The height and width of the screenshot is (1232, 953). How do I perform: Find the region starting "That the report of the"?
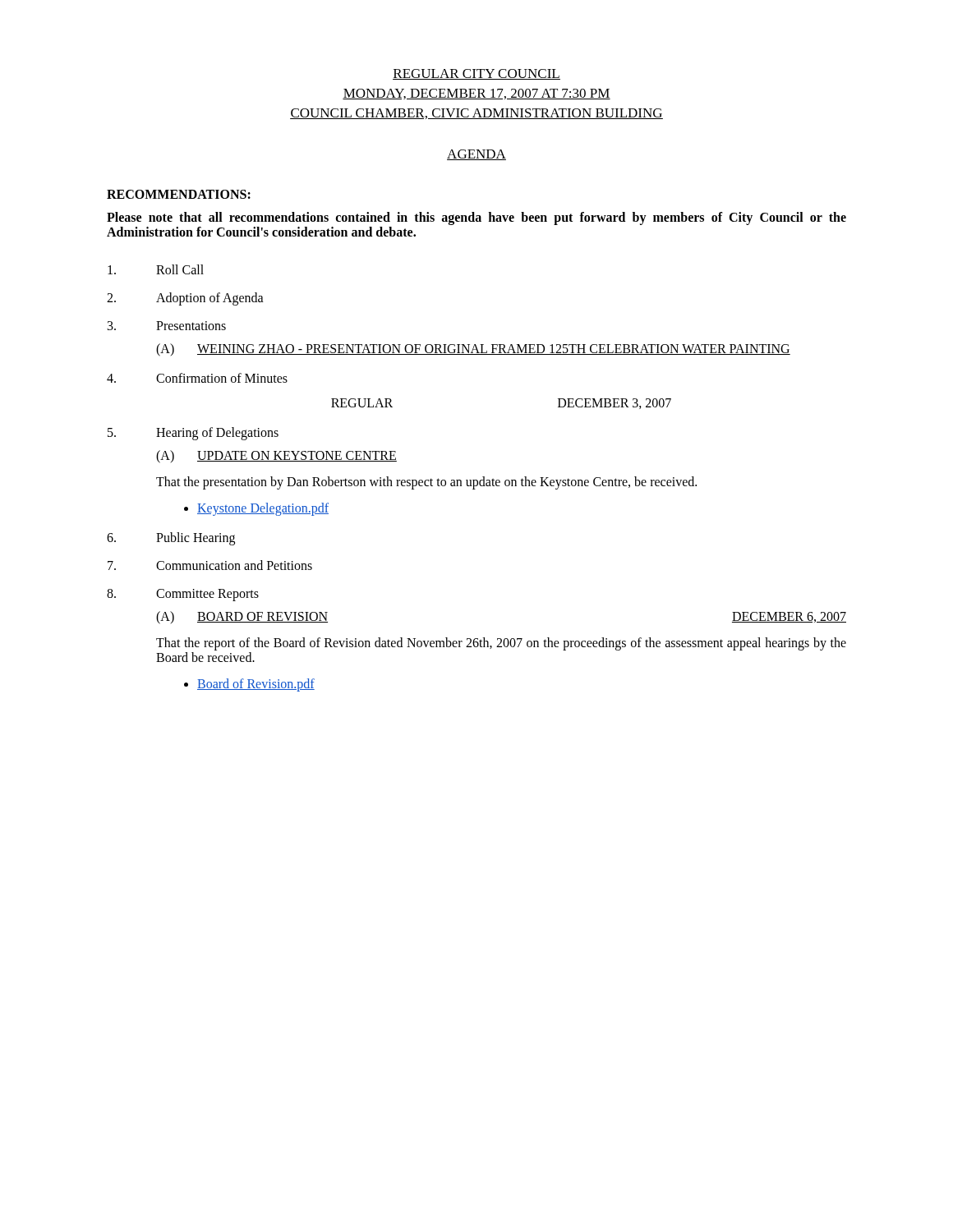(501, 650)
